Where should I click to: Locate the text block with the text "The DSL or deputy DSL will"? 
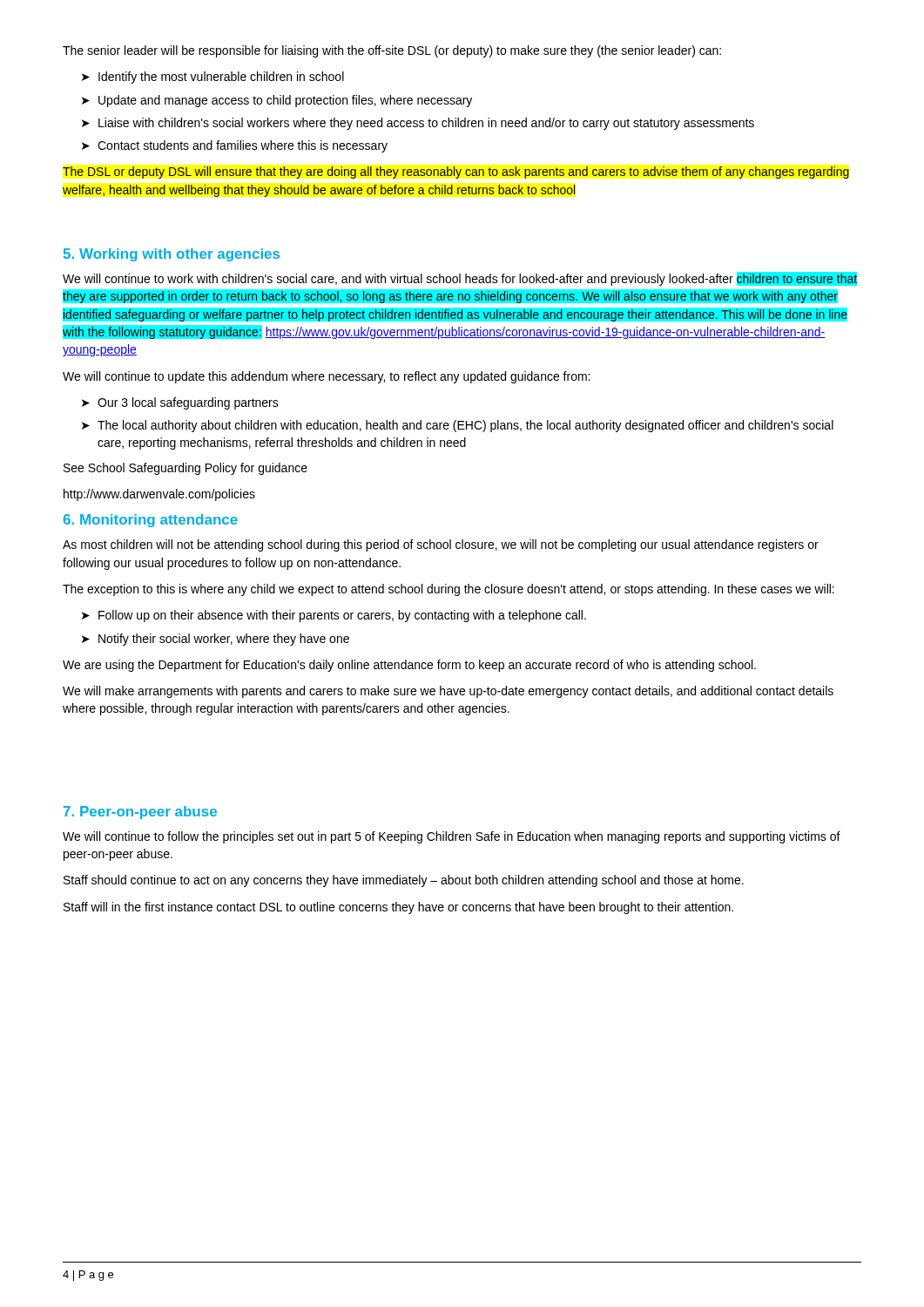(x=456, y=181)
